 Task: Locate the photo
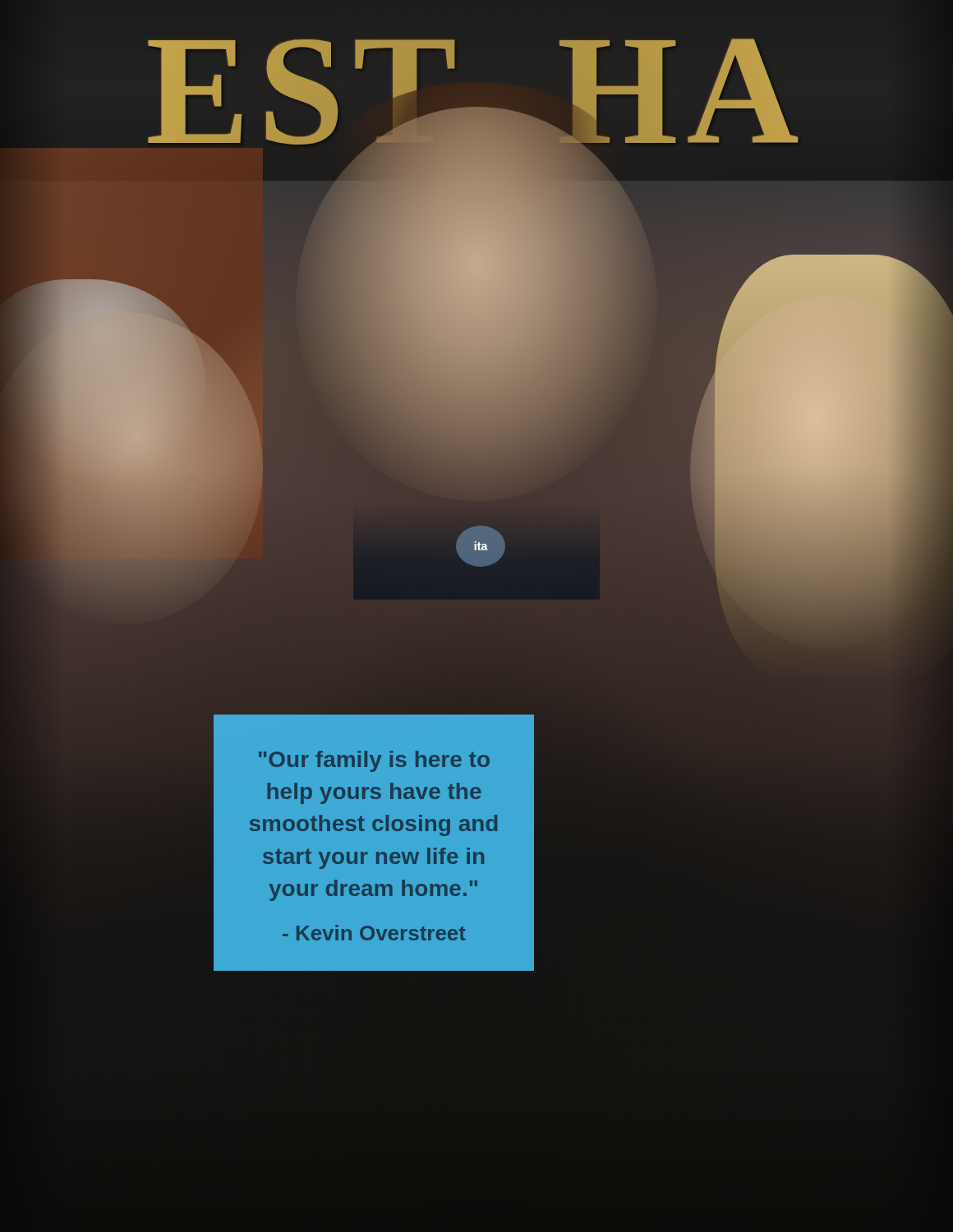click(x=476, y=616)
